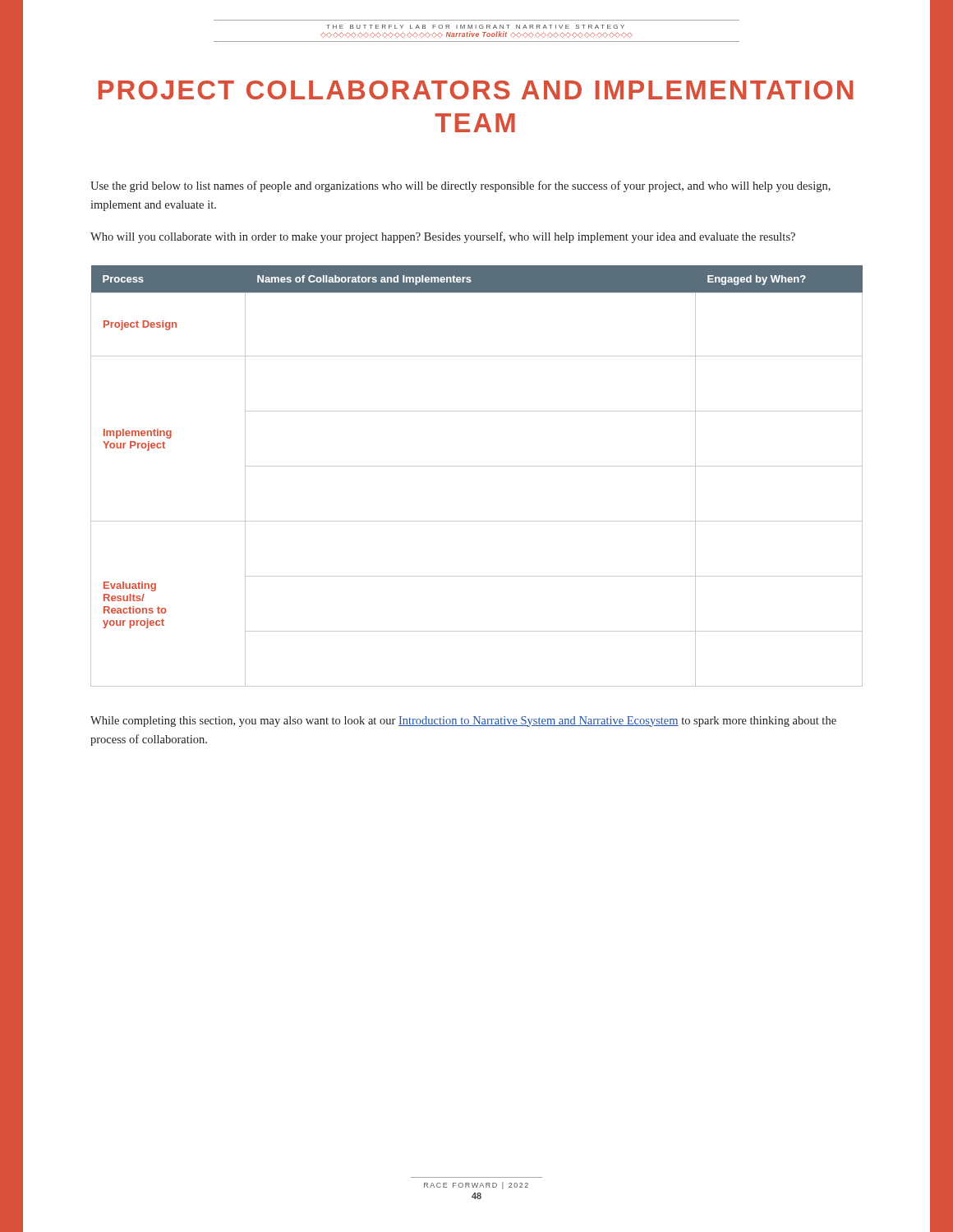Find the text block that reads "While completing this section, you may also want"
Image resolution: width=953 pixels, height=1232 pixels.
pos(463,729)
